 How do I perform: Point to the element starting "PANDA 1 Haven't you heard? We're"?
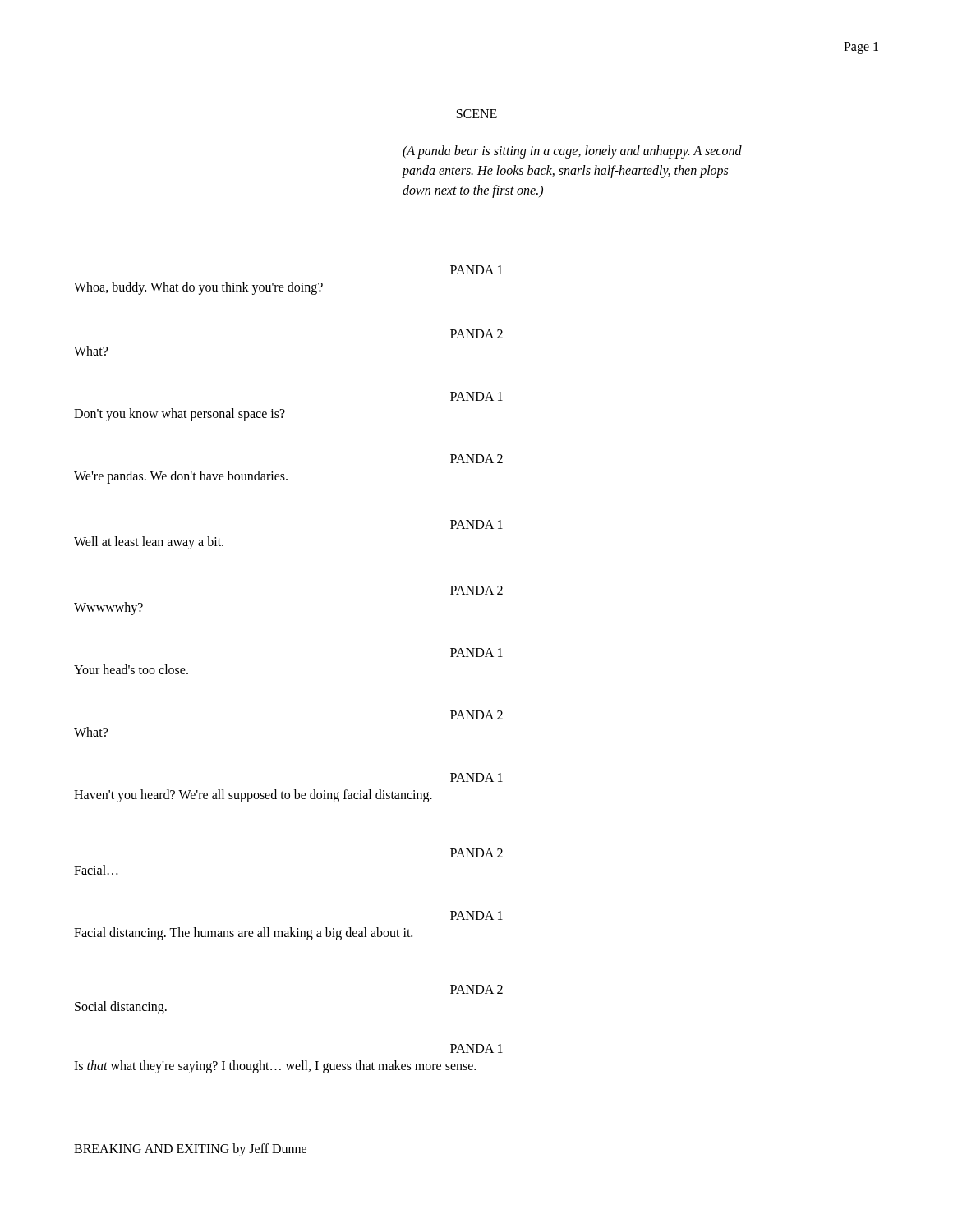point(476,788)
